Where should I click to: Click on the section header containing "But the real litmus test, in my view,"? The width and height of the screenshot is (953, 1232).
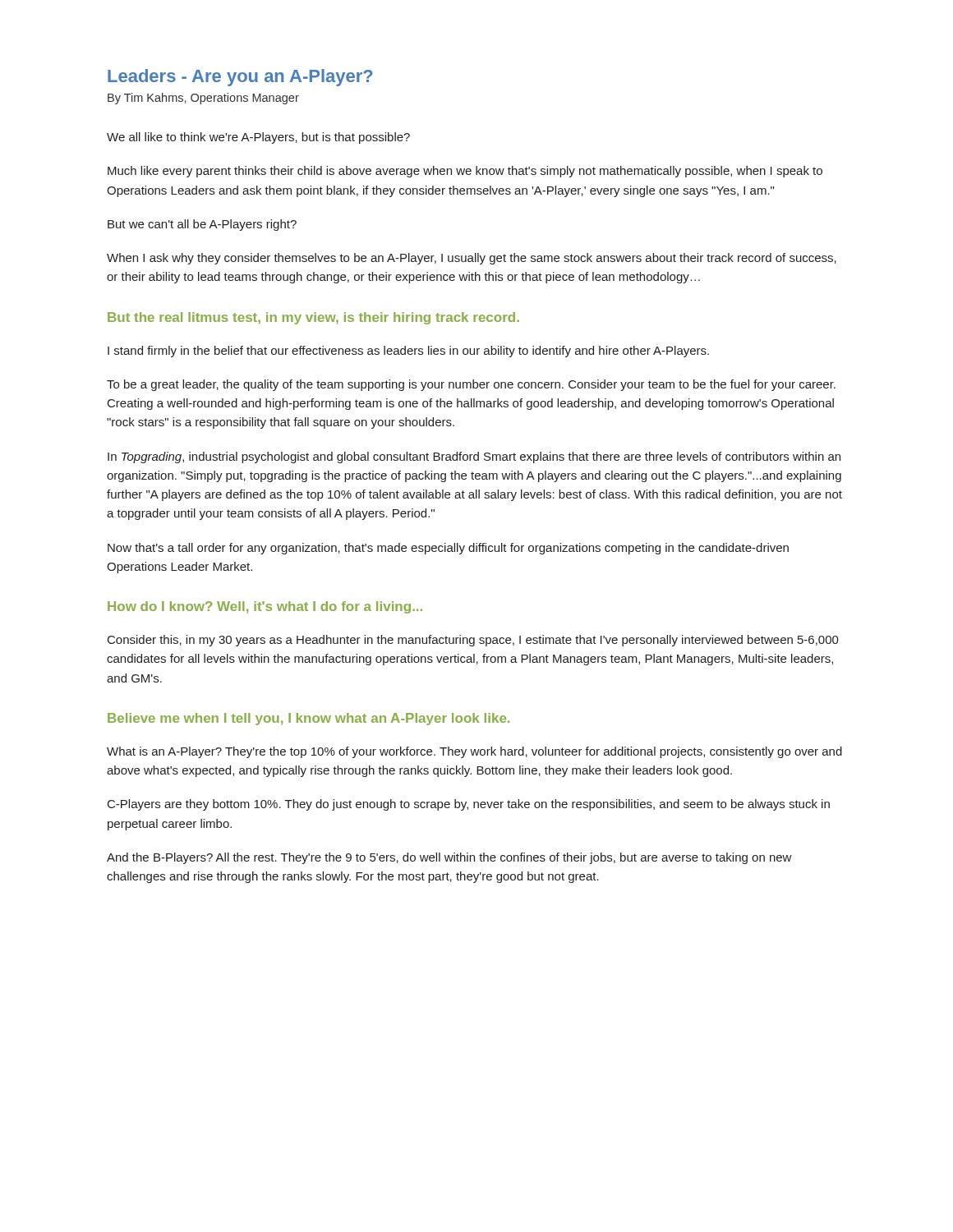313,317
